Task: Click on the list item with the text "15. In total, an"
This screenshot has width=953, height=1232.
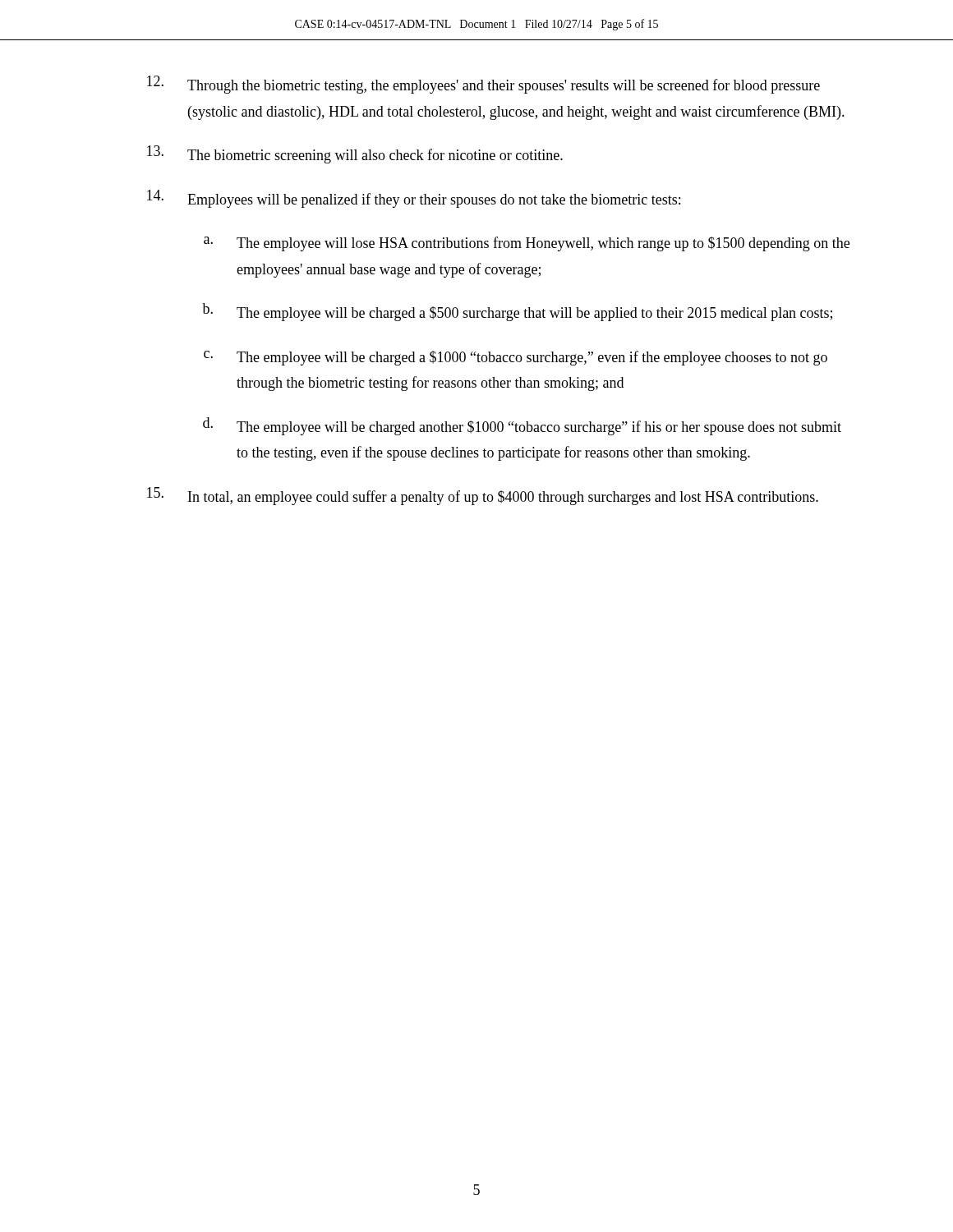Action: (476, 497)
